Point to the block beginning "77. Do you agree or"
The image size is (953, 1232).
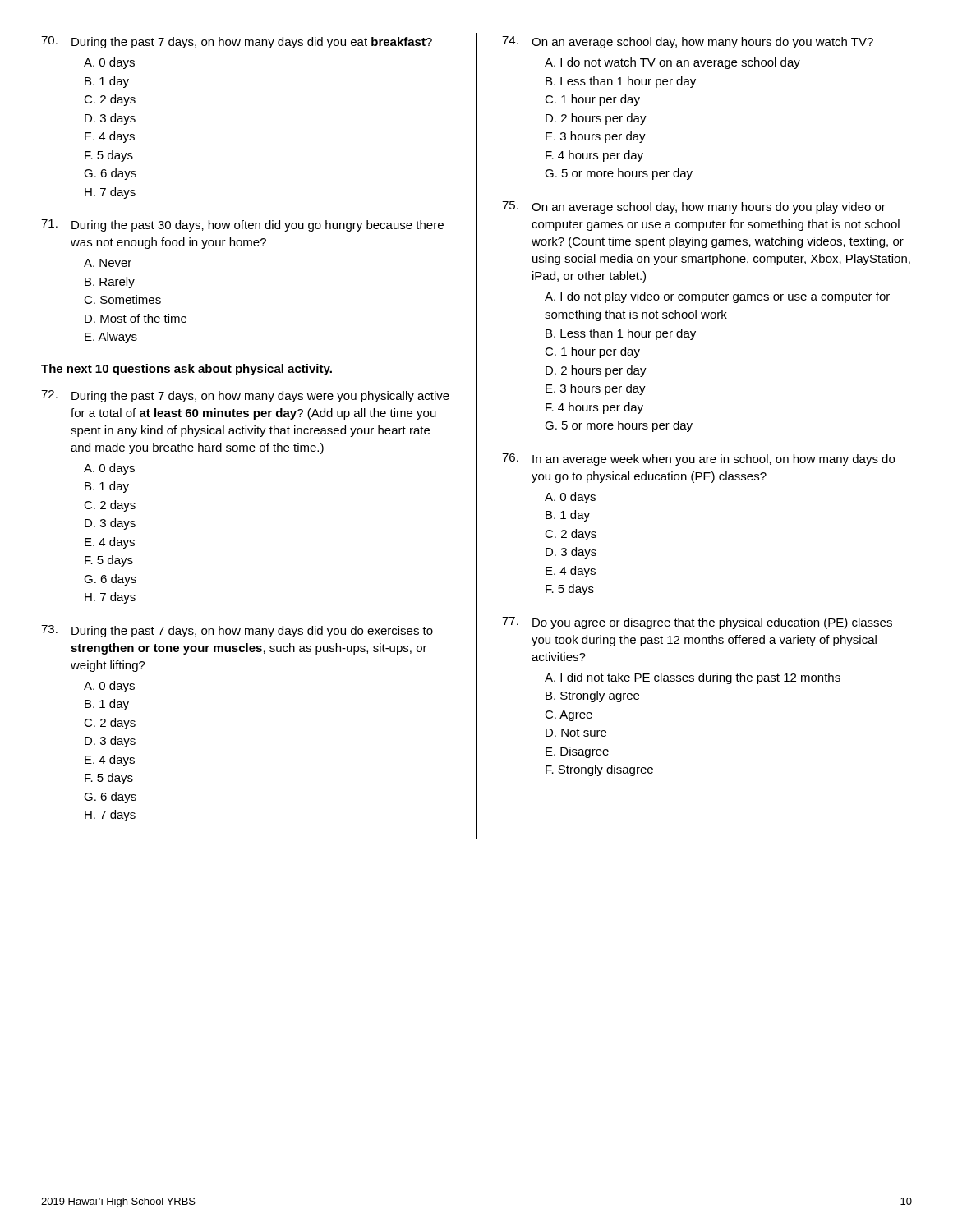tap(697, 623)
